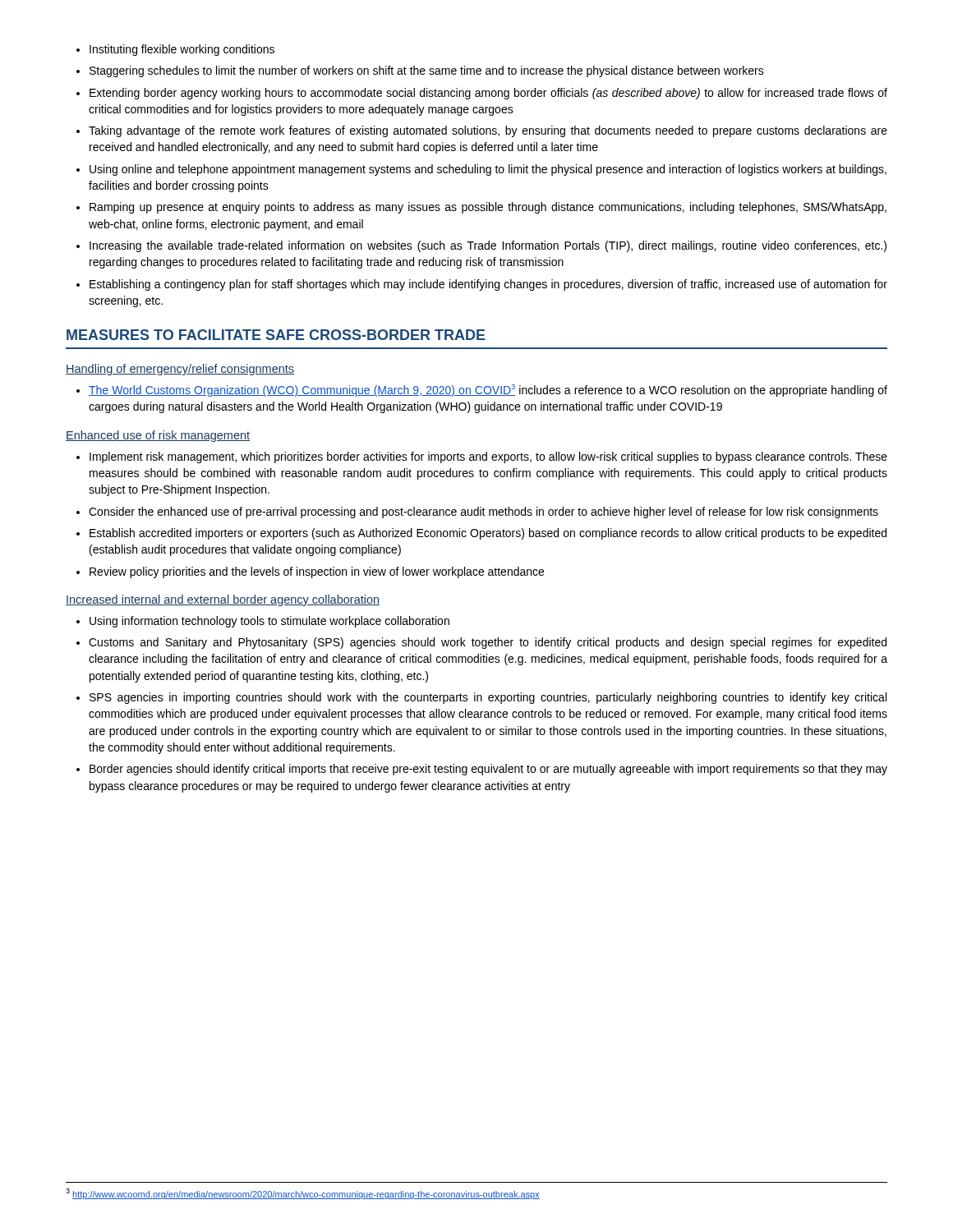Where does it say "Enhanced use of risk management"?
953x1232 pixels.
(158, 435)
